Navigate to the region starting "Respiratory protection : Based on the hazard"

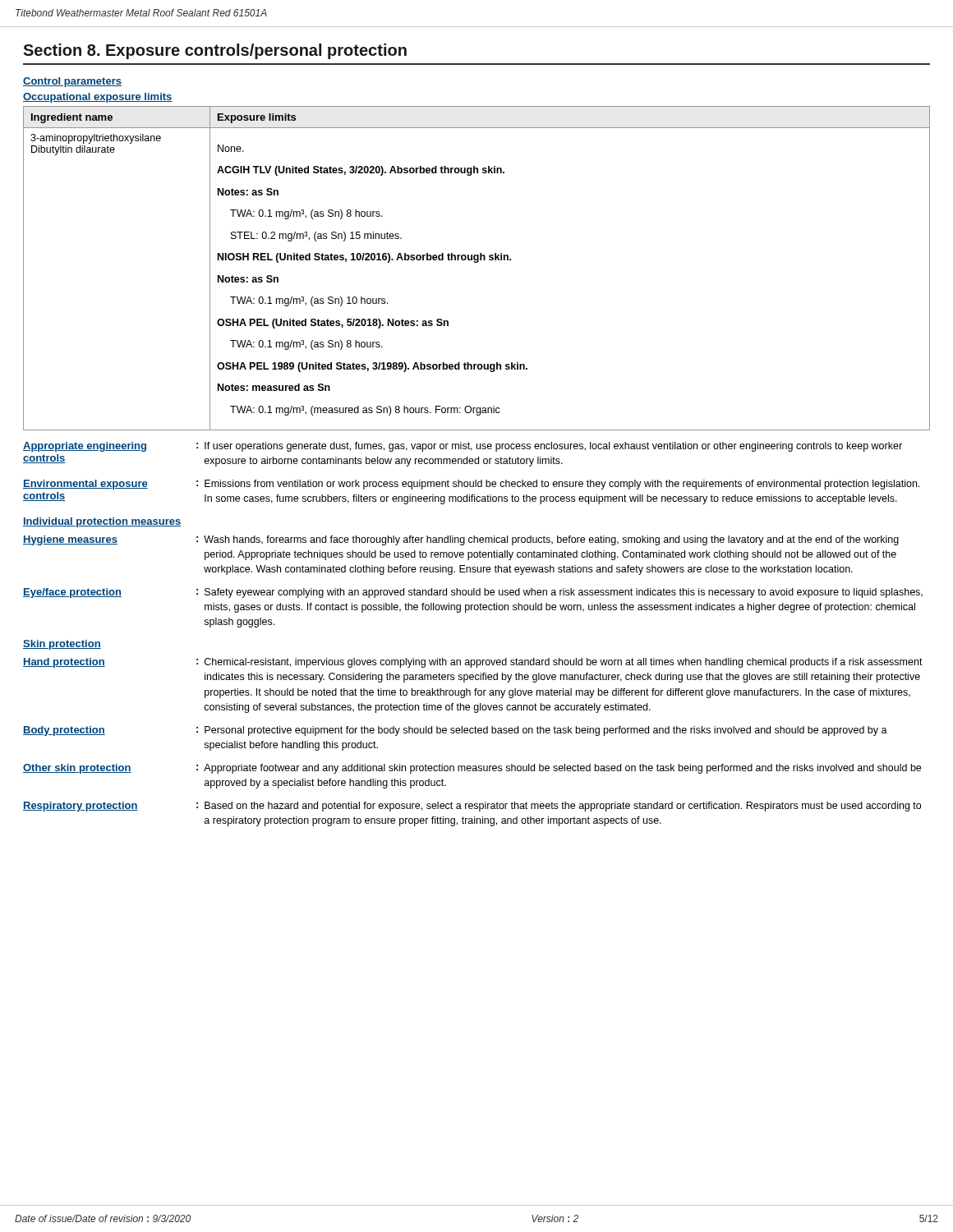click(476, 813)
